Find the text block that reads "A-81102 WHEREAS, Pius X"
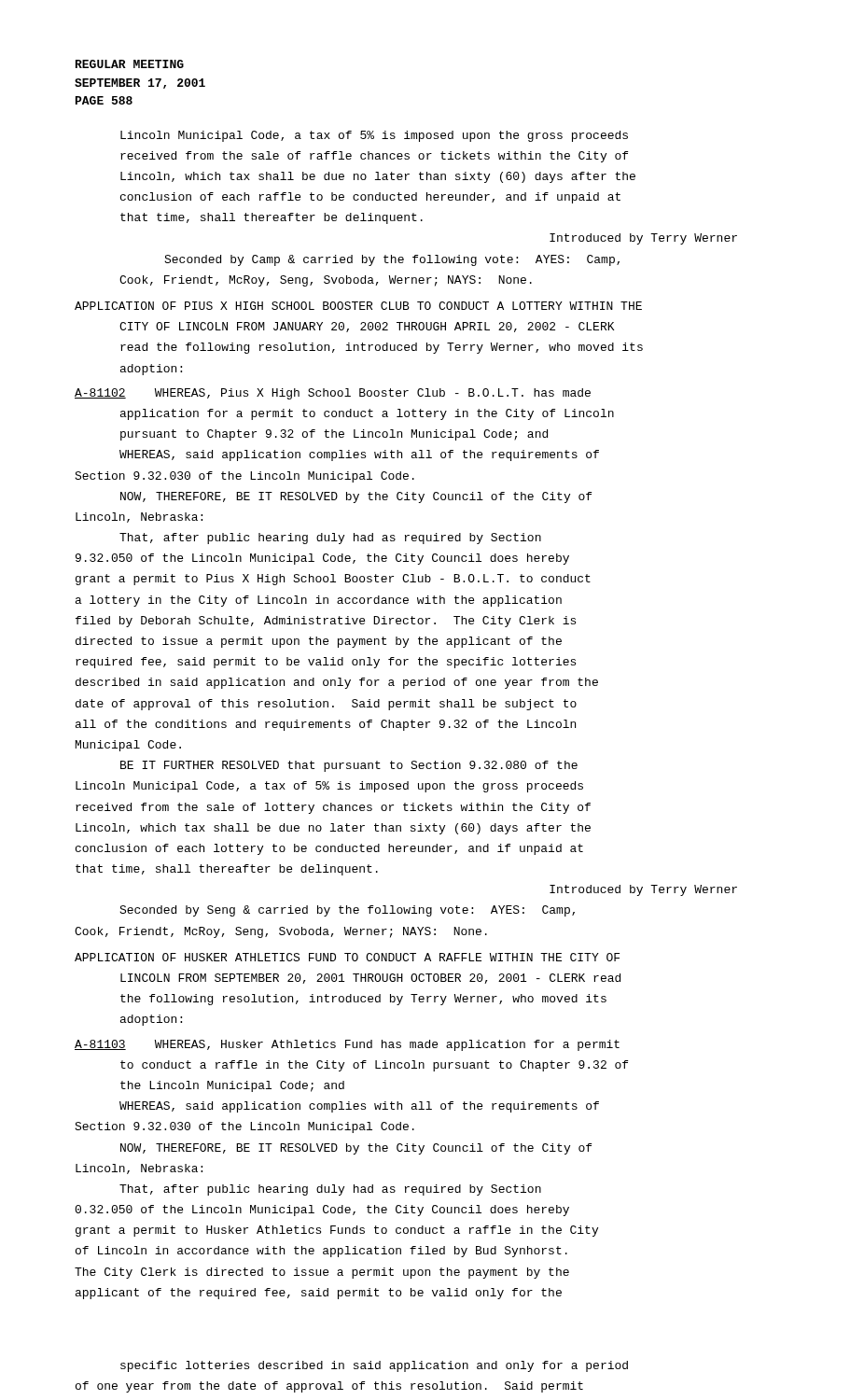This screenshot has width=850, height=1400. (425, 663)
